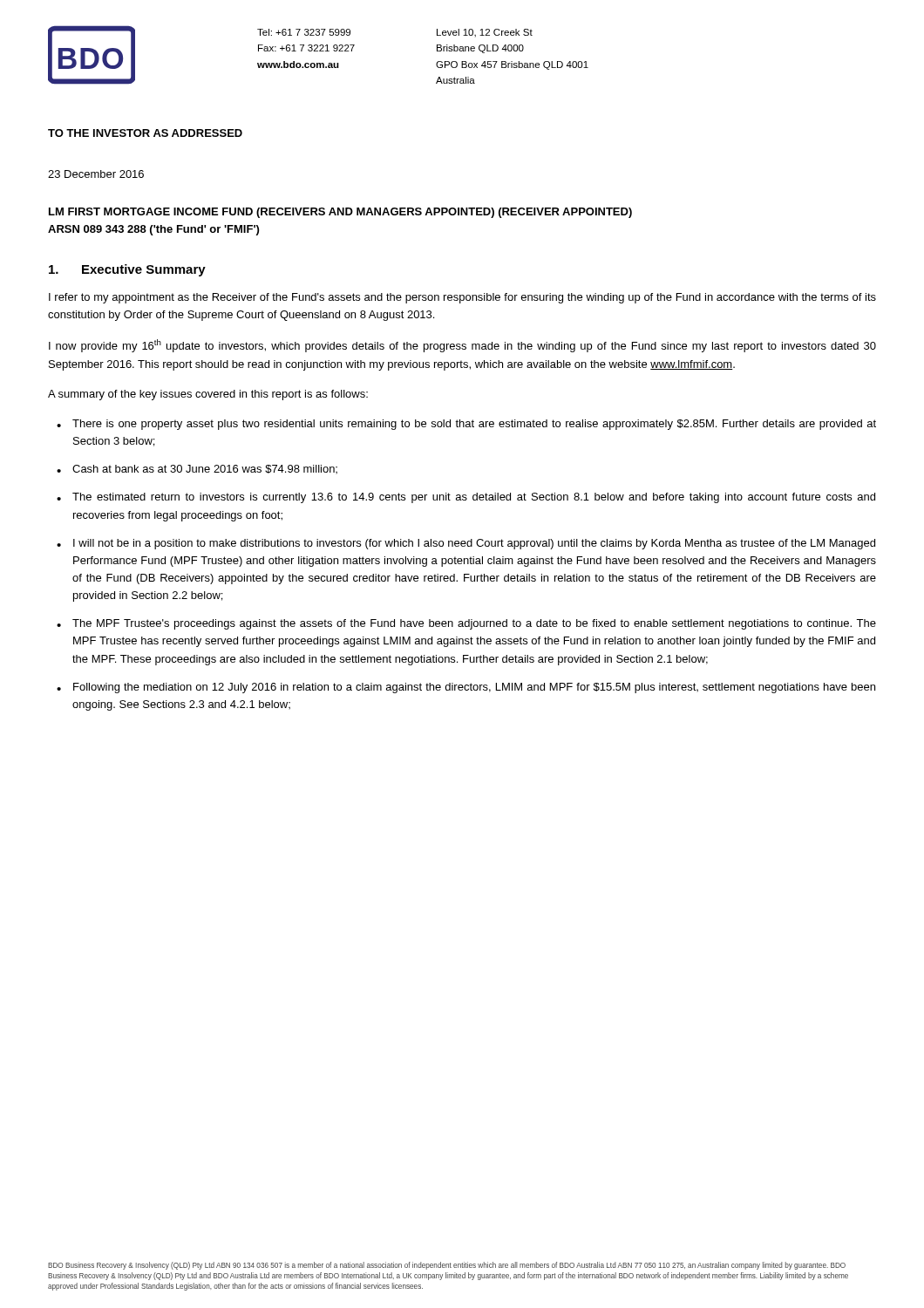Select the text block that says "I now provide my"
The width and height of the screenshot is (924, 1308).
click(x=462, y=354)
